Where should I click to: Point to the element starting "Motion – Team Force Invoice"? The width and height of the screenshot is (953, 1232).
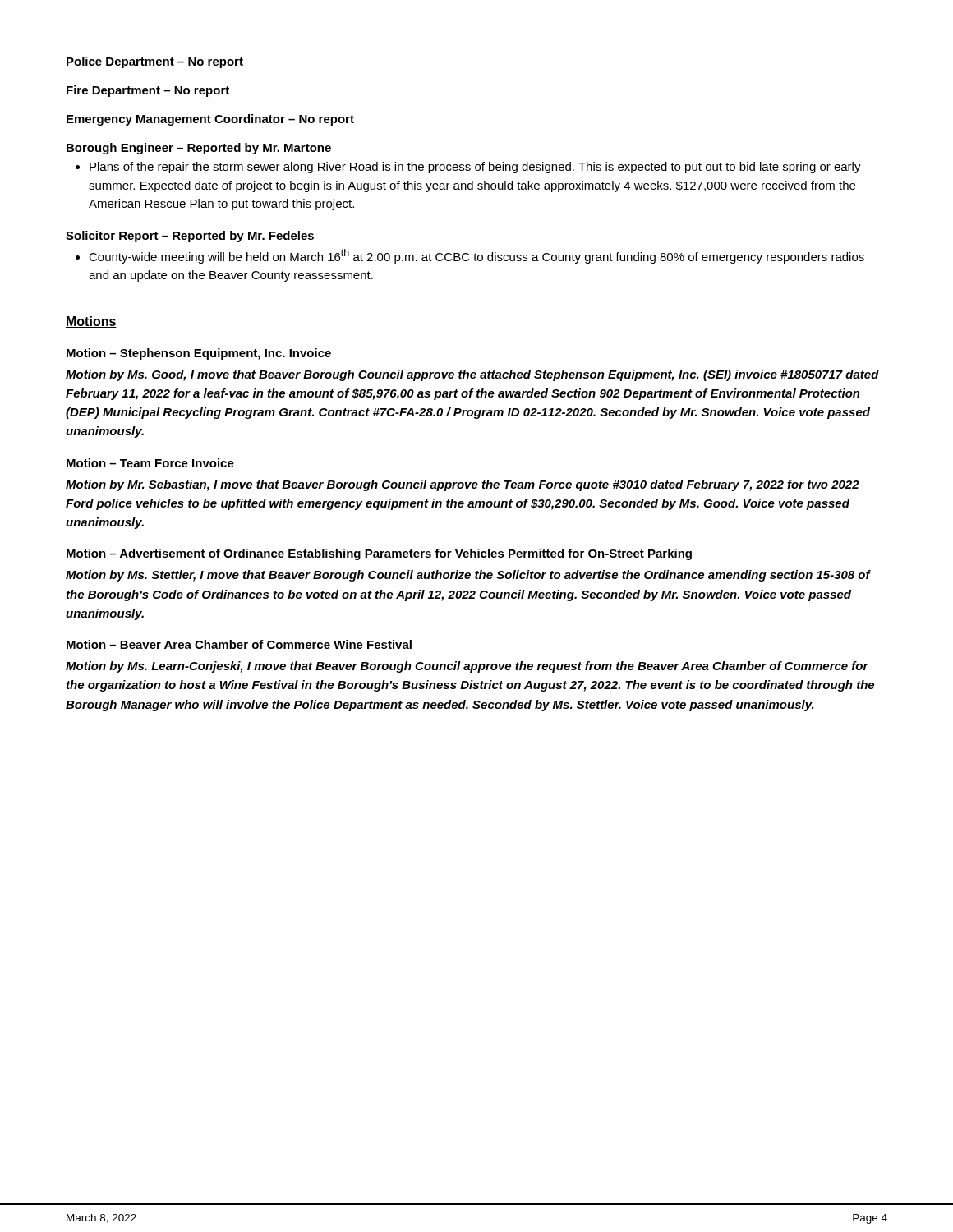[150, 462]
